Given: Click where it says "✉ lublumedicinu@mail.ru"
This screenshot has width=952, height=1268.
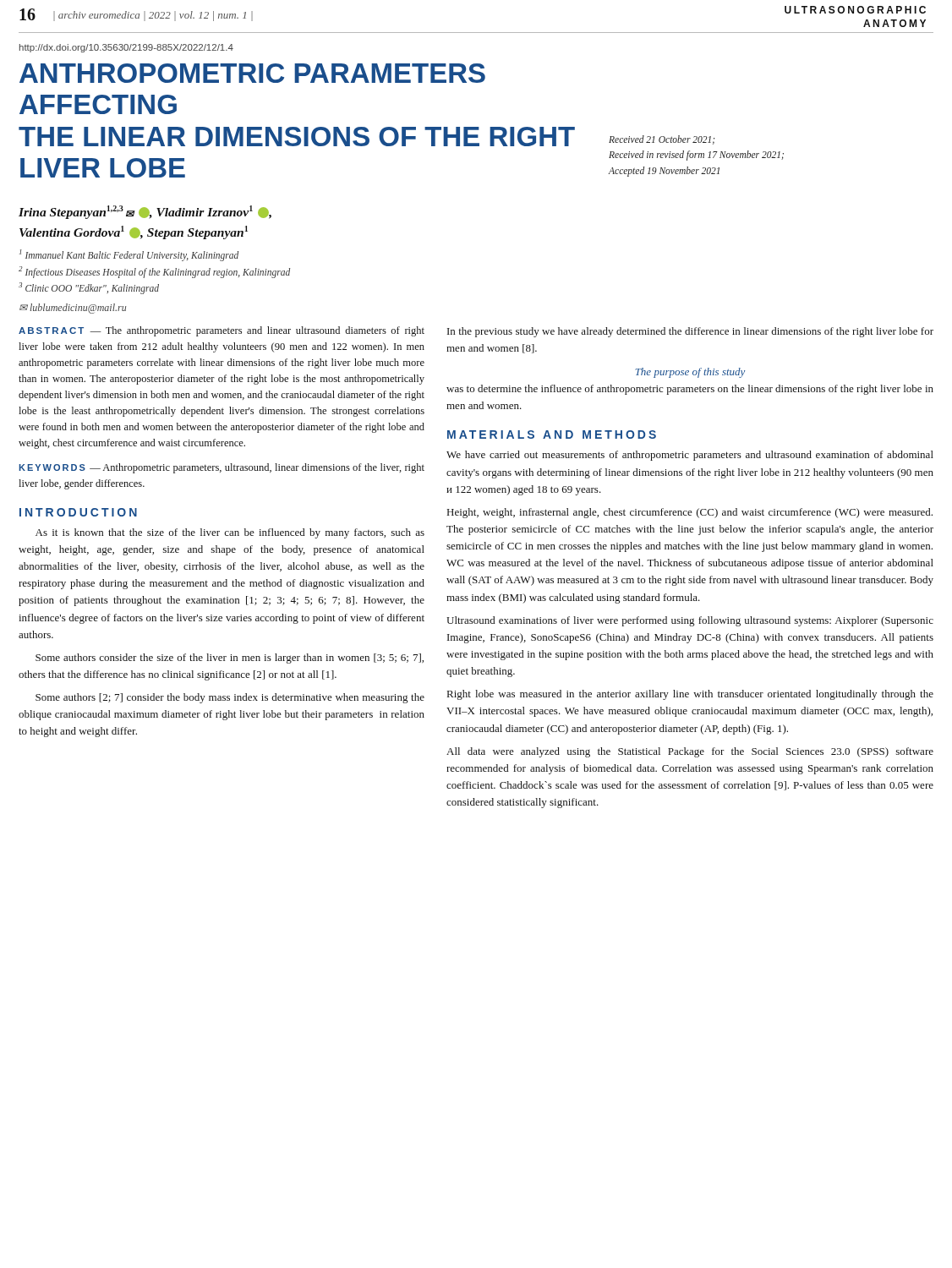Looking at the screenshot, I should [73, 308].
